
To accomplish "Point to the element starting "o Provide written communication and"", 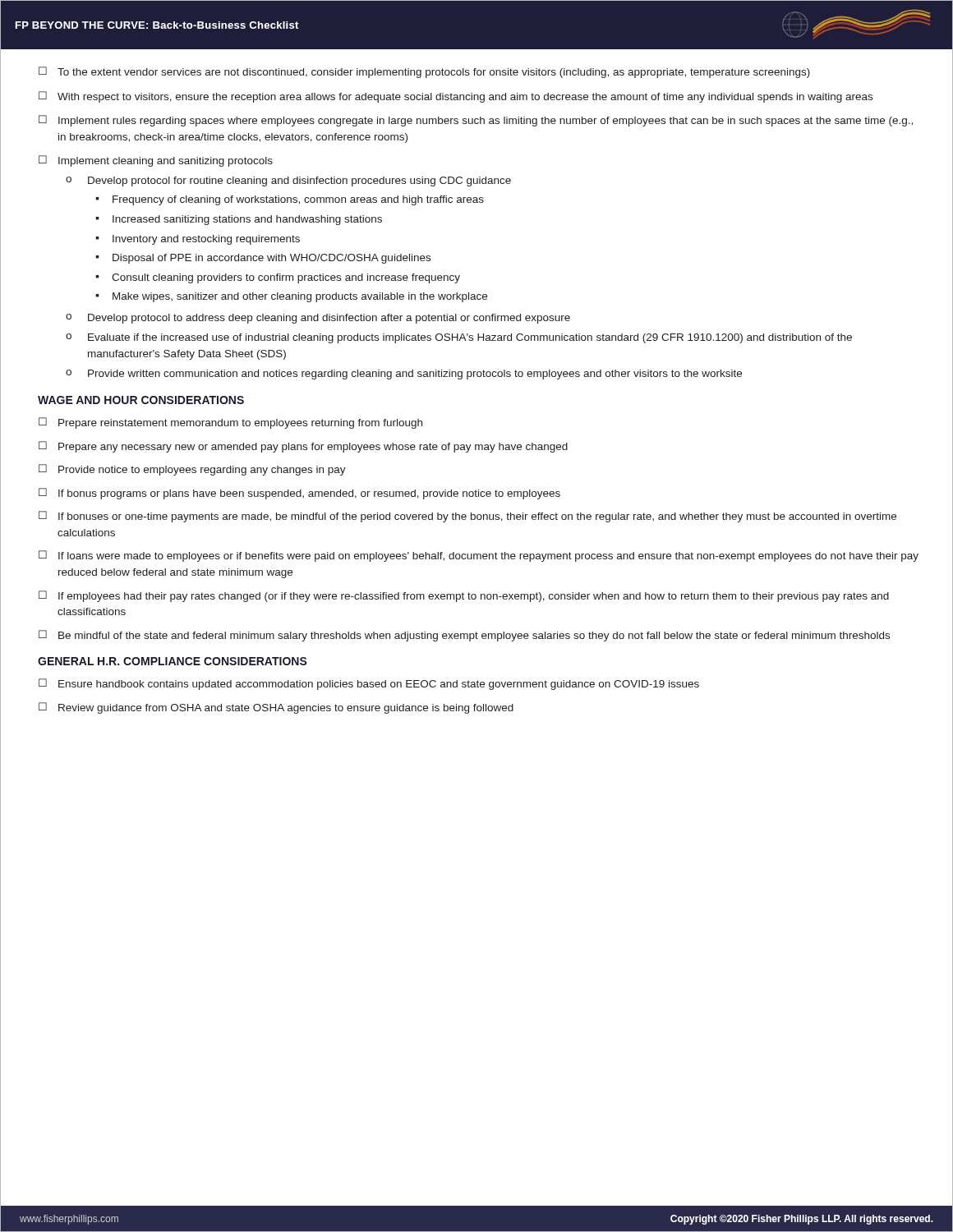I will [495, 374].
